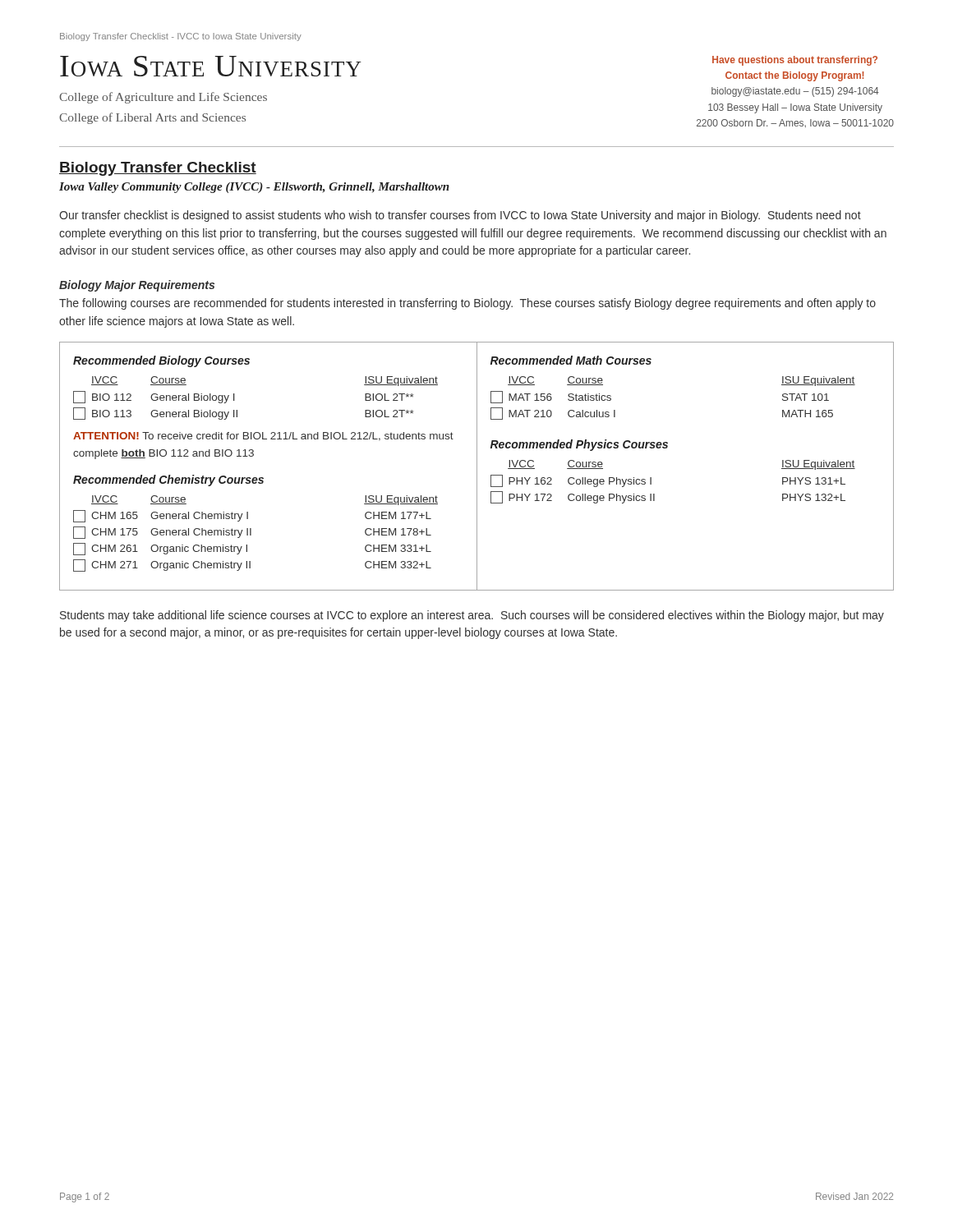Screen dimensions: 1232x953
Task: Locate the table with the text "Recommended Biology Courses IVCC Course"
Action: (x=268, y=387)
